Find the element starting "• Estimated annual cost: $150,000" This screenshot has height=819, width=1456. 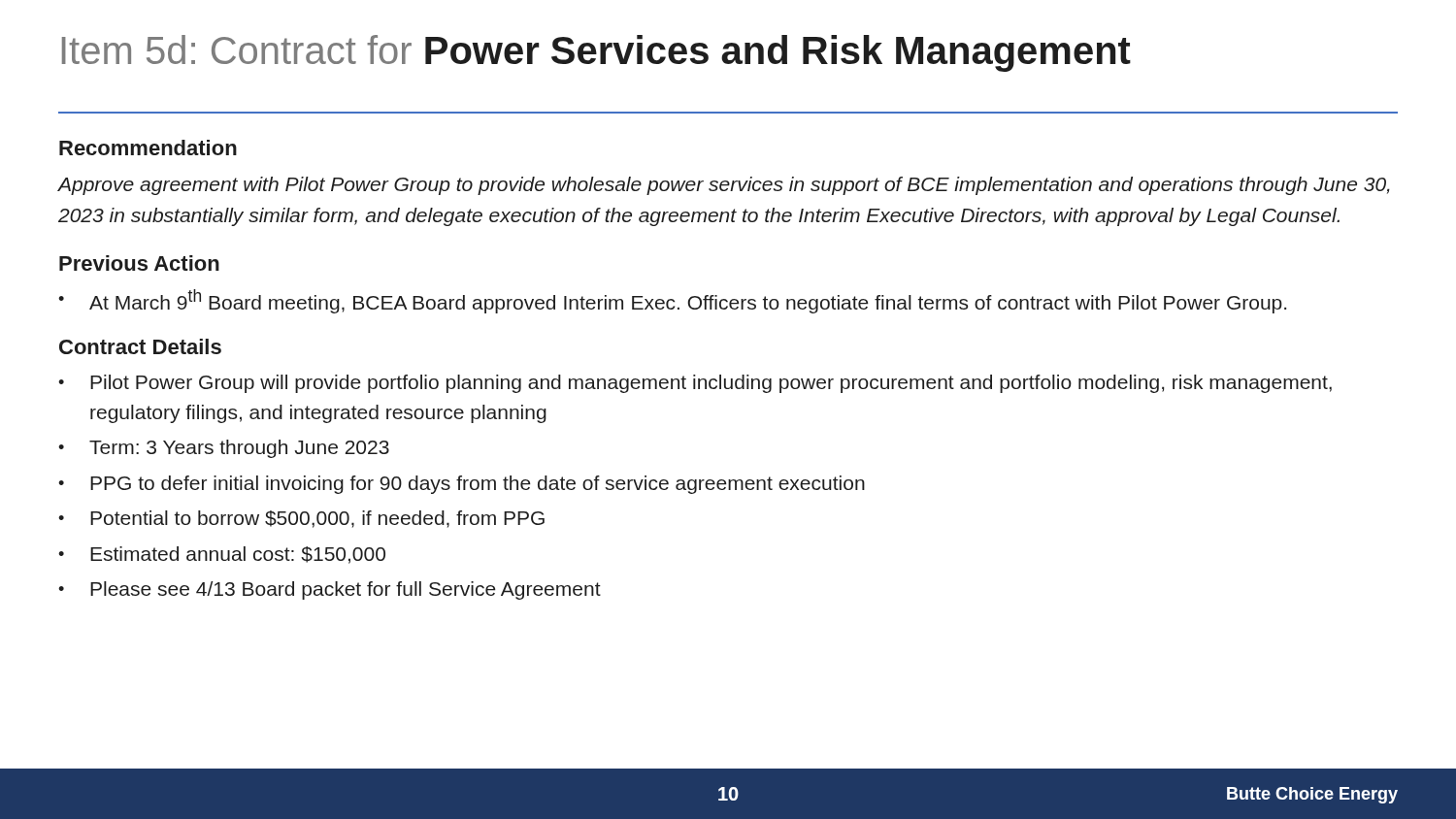(222, 555)
